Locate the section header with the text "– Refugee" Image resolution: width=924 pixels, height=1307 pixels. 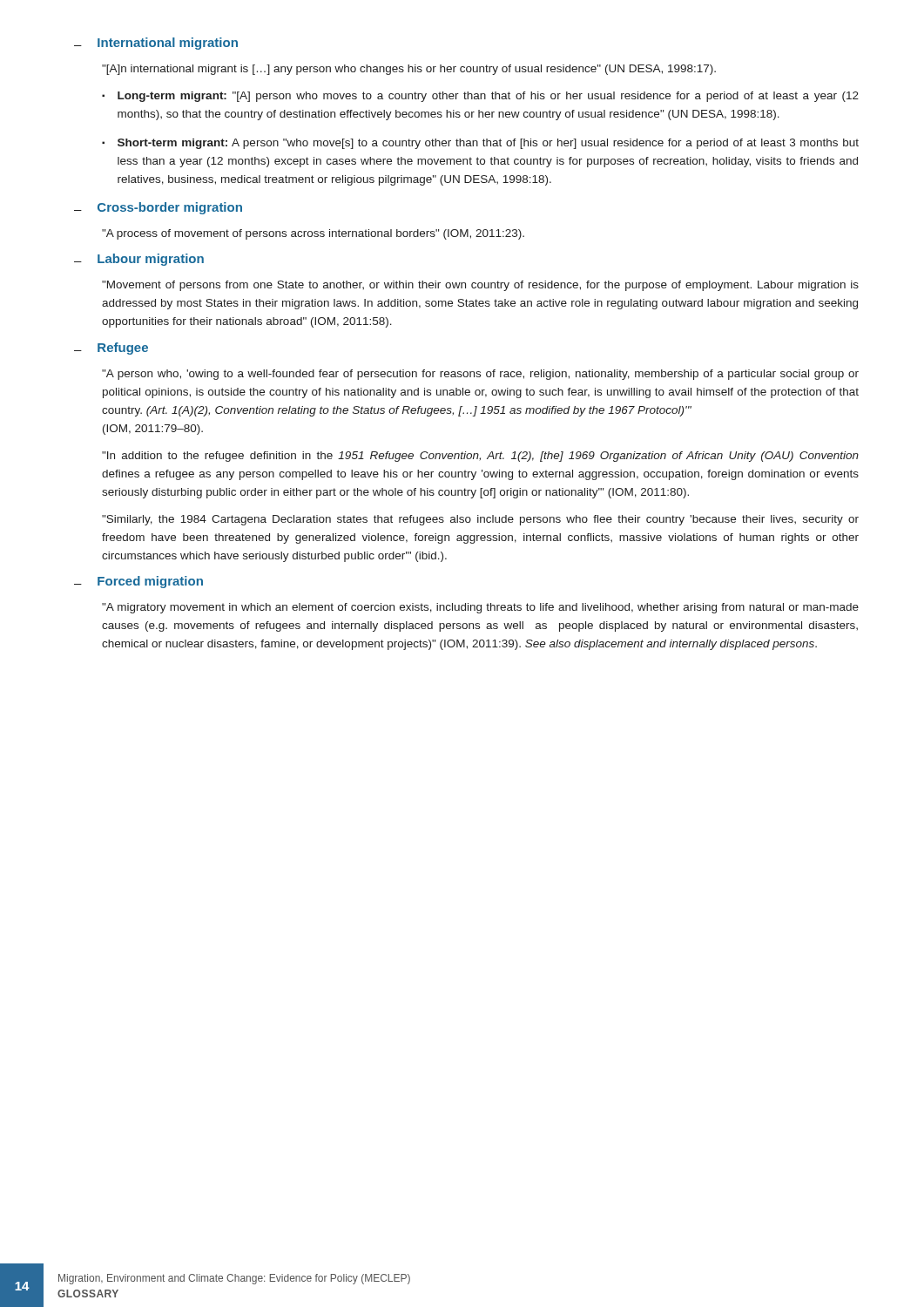point(111,348)
